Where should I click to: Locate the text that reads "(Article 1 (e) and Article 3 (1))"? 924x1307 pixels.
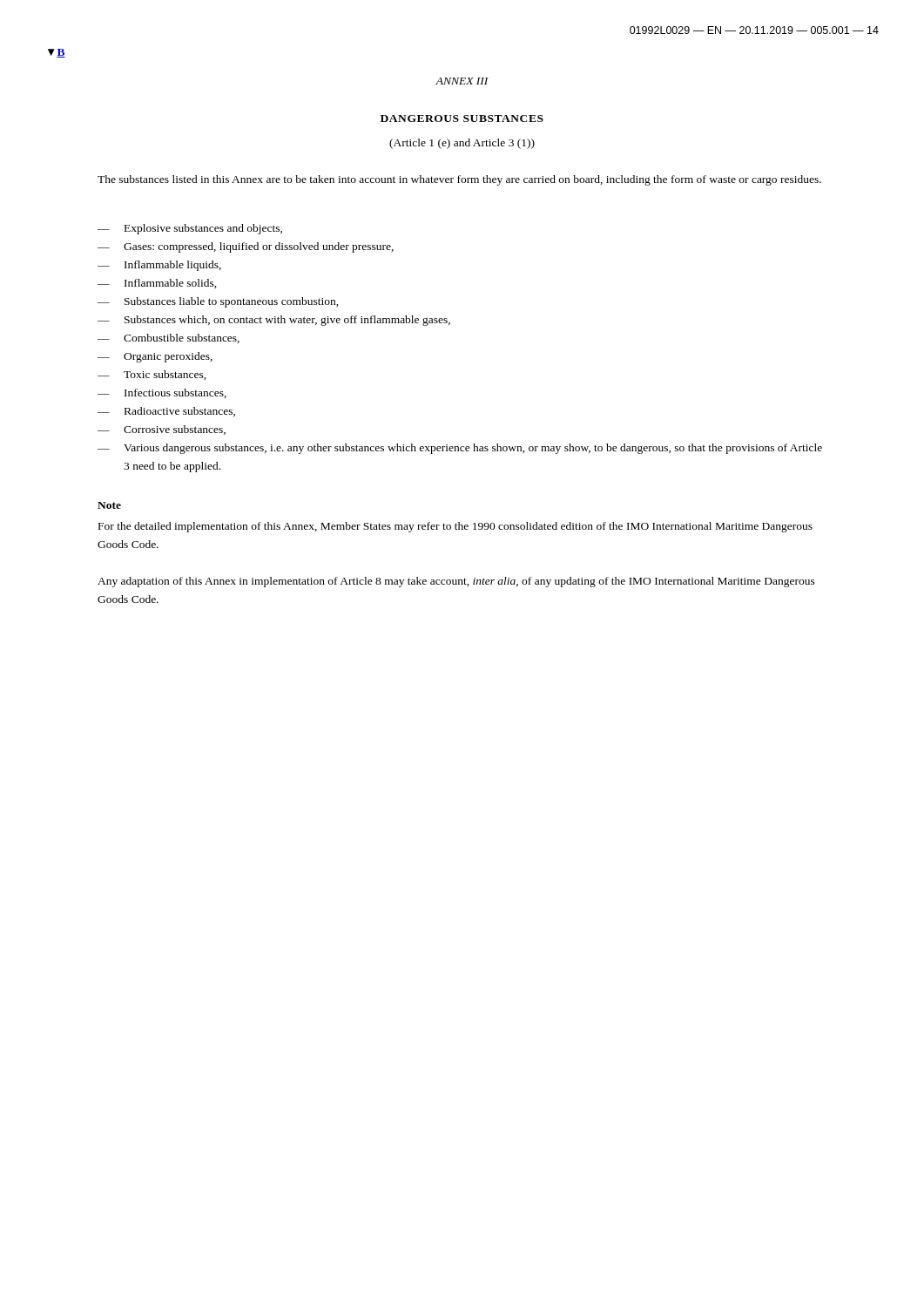[462, 142]
